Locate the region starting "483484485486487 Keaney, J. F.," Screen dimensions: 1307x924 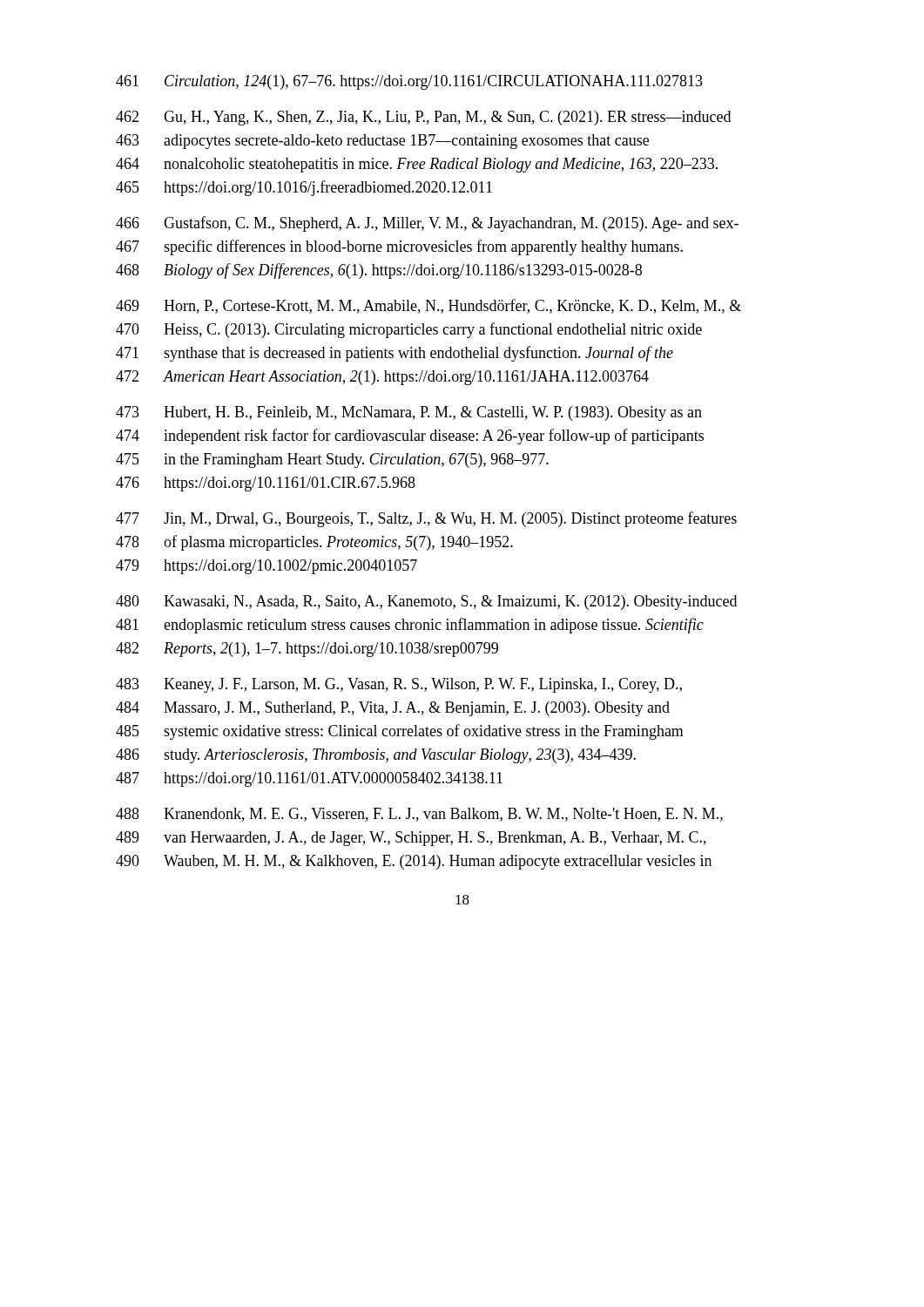click(462, 732)
